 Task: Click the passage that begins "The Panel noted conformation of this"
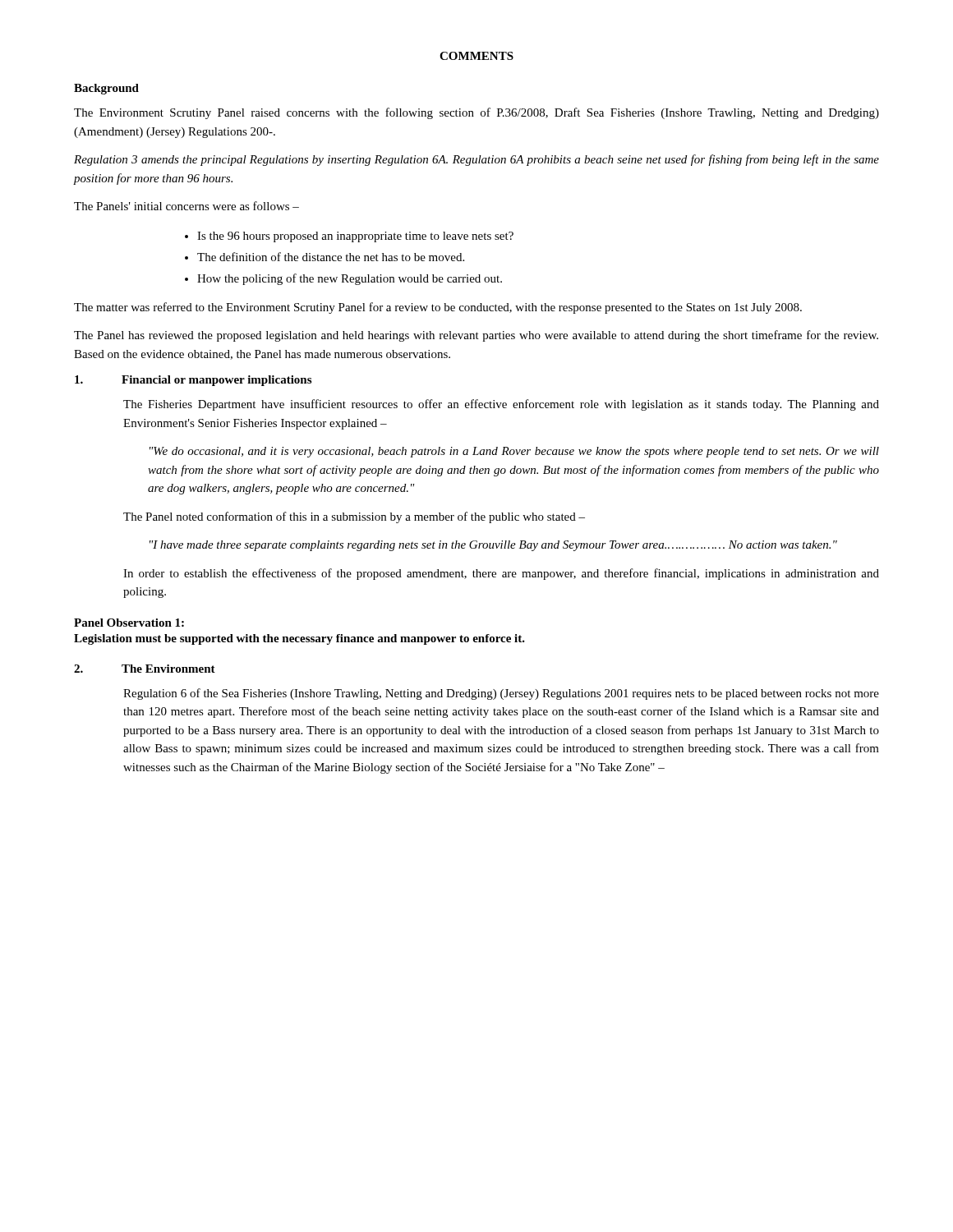coord(354,516)
